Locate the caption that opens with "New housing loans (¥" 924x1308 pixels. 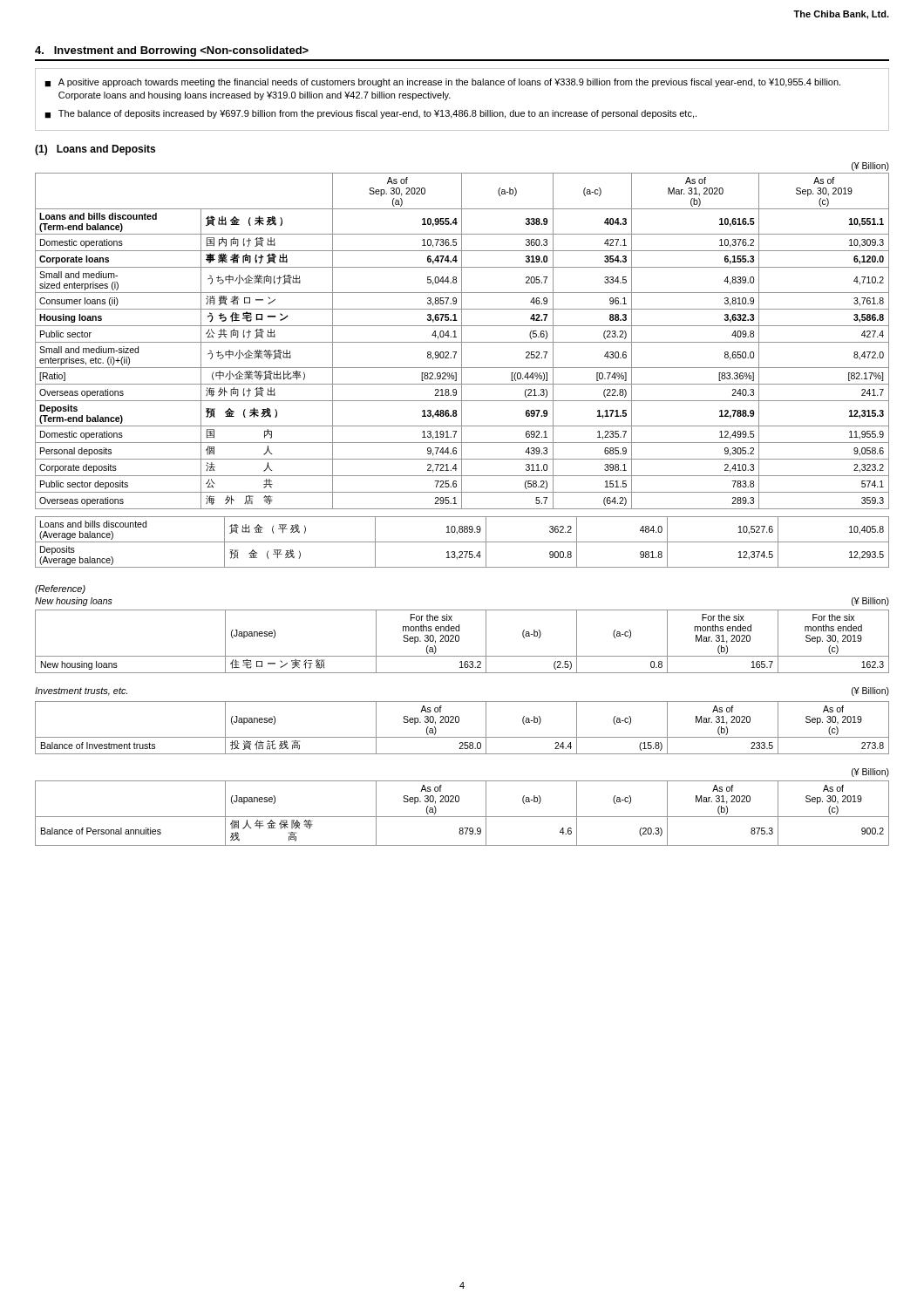click(462, 601)
